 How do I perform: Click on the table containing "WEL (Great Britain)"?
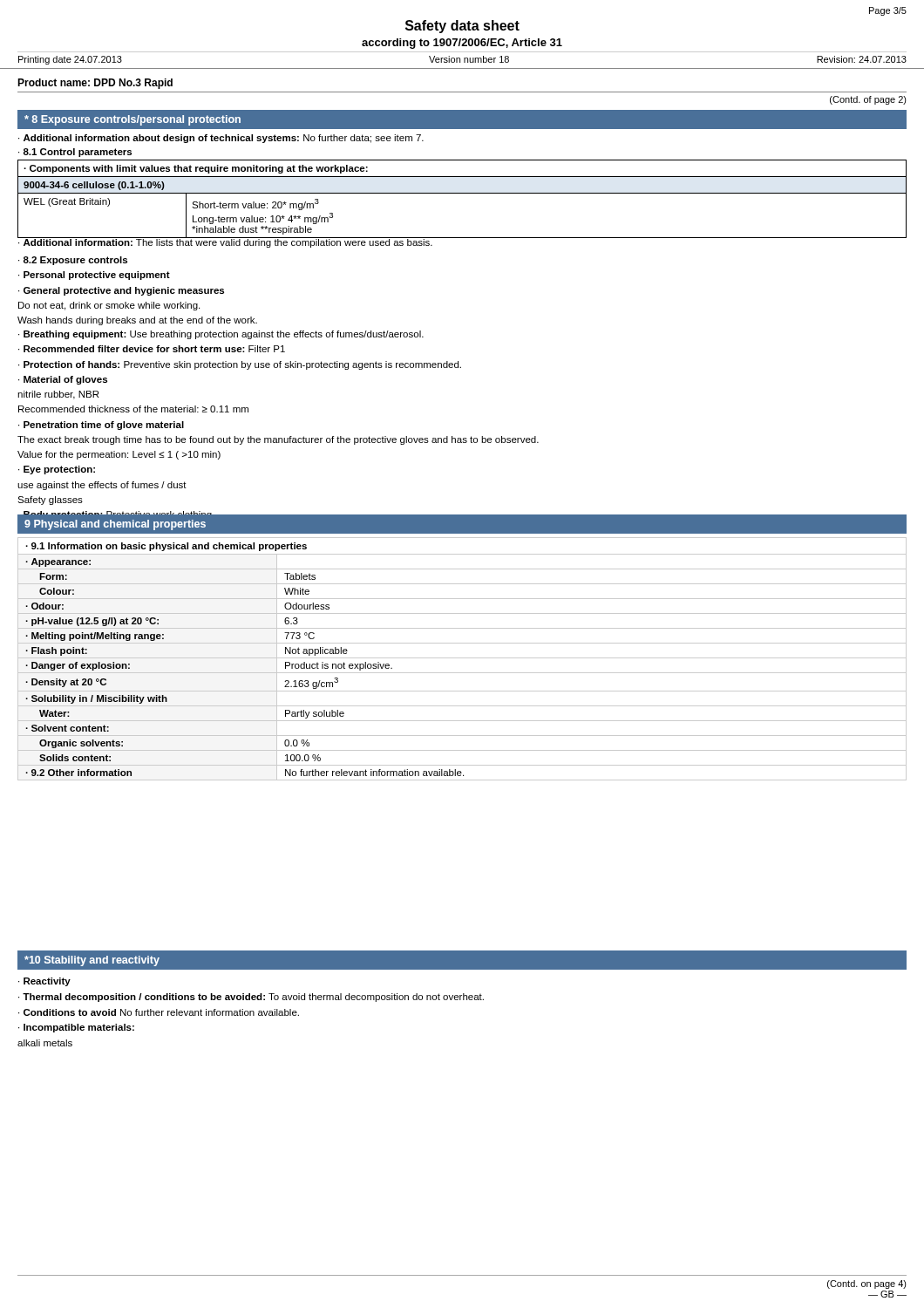tap(462, 200)
